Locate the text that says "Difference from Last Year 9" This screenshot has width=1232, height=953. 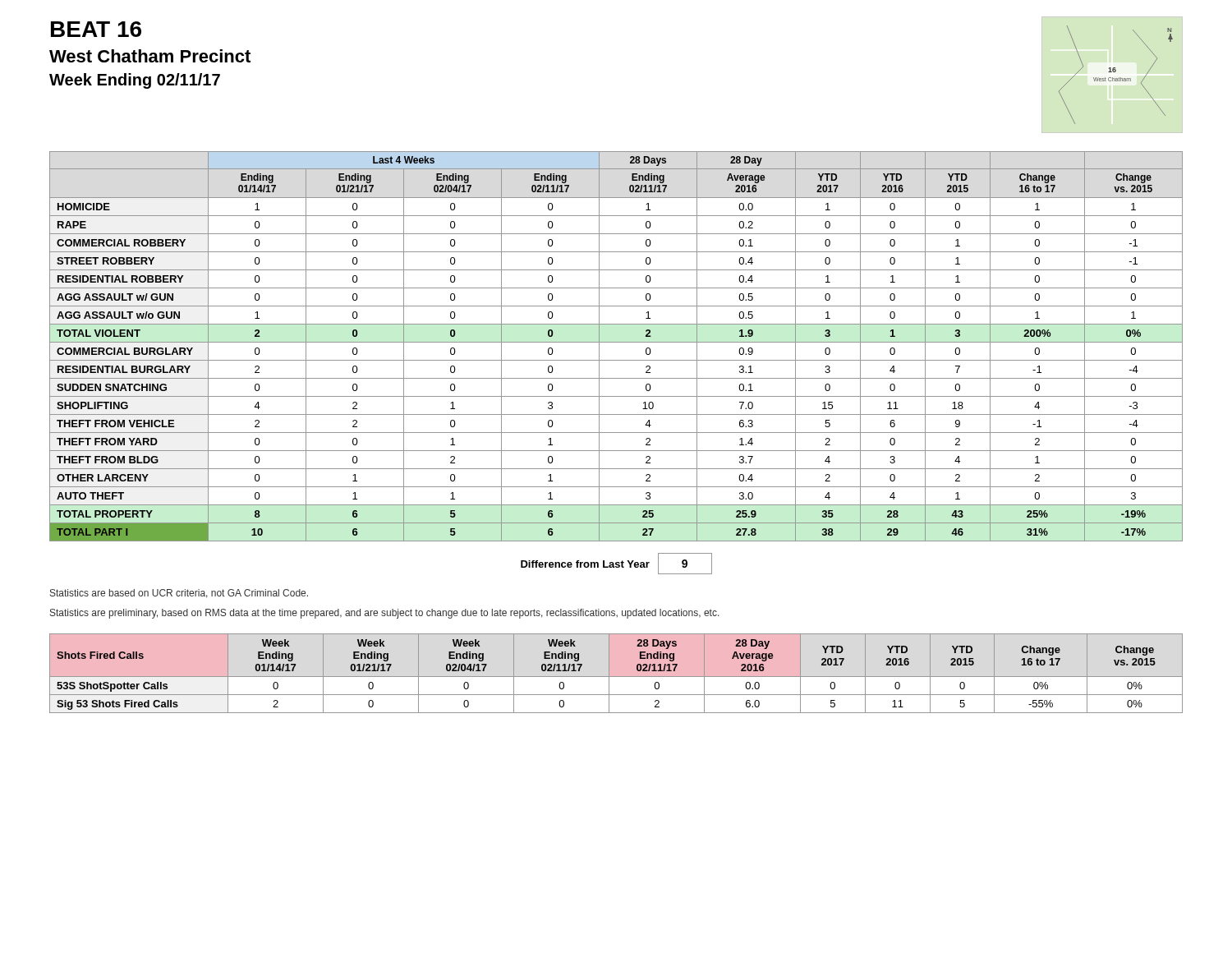616,564
